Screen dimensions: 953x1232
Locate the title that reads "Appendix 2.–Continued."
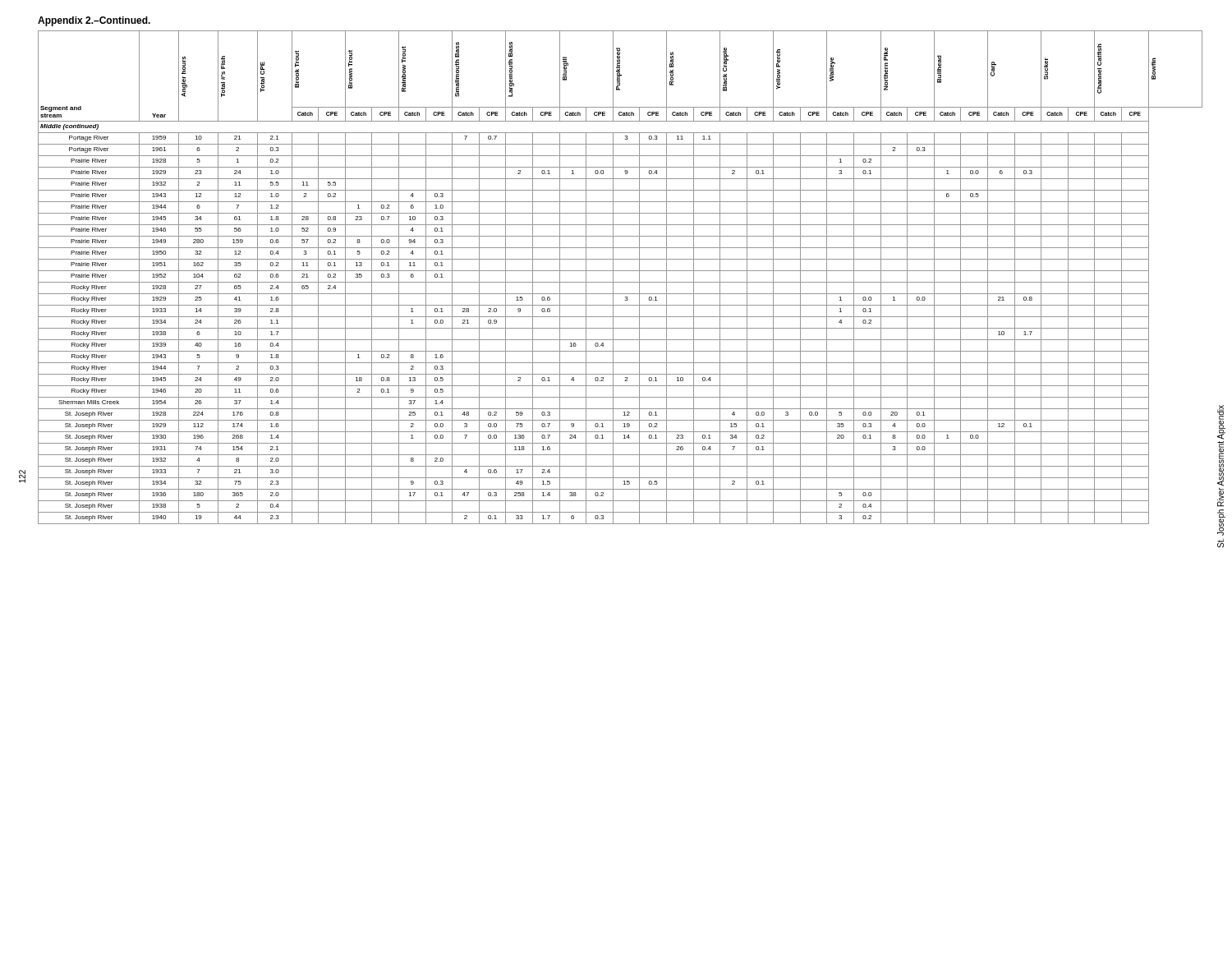coord(94,21)
